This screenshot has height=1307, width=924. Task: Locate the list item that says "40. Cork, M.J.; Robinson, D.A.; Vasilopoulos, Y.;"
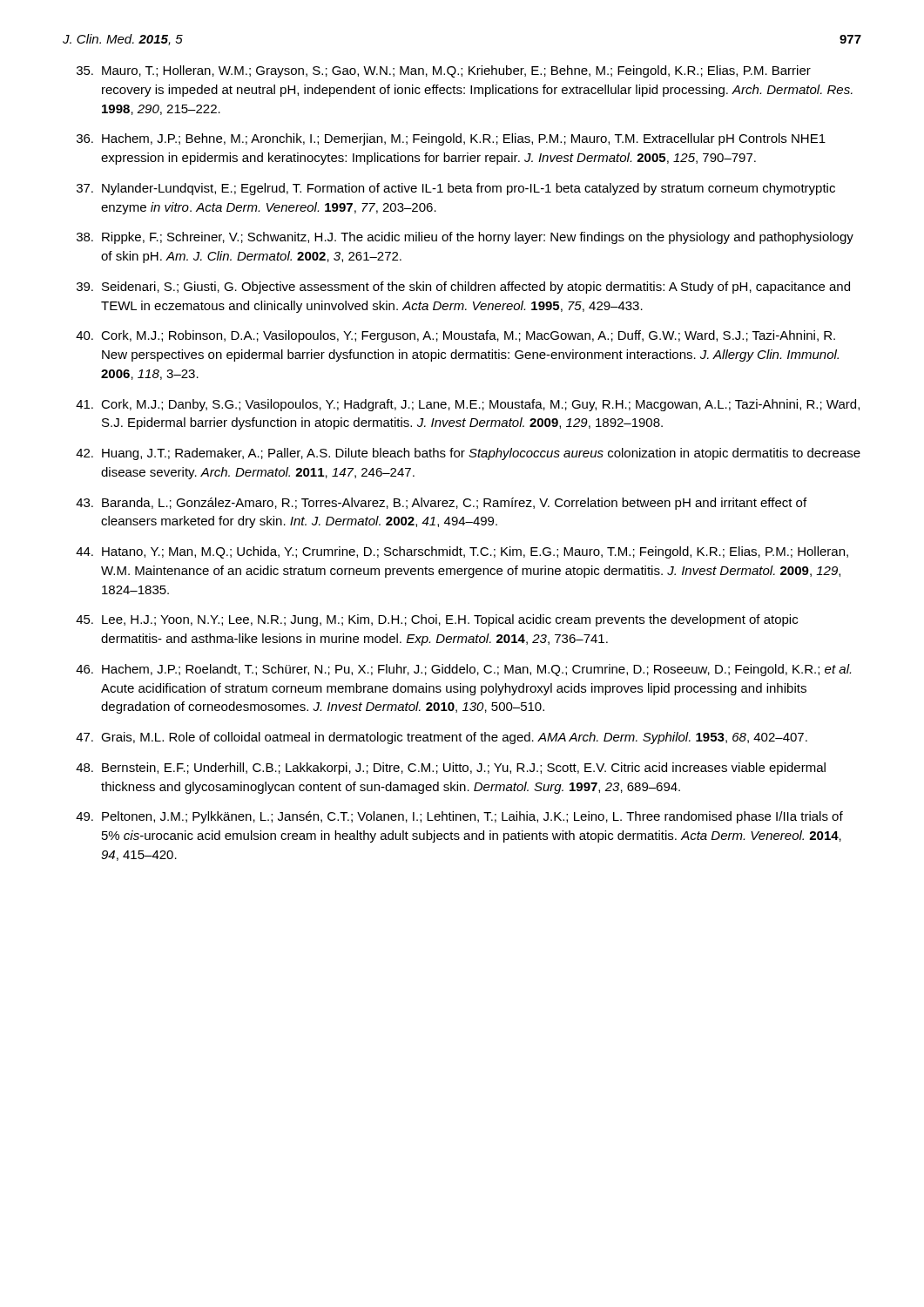462,355
